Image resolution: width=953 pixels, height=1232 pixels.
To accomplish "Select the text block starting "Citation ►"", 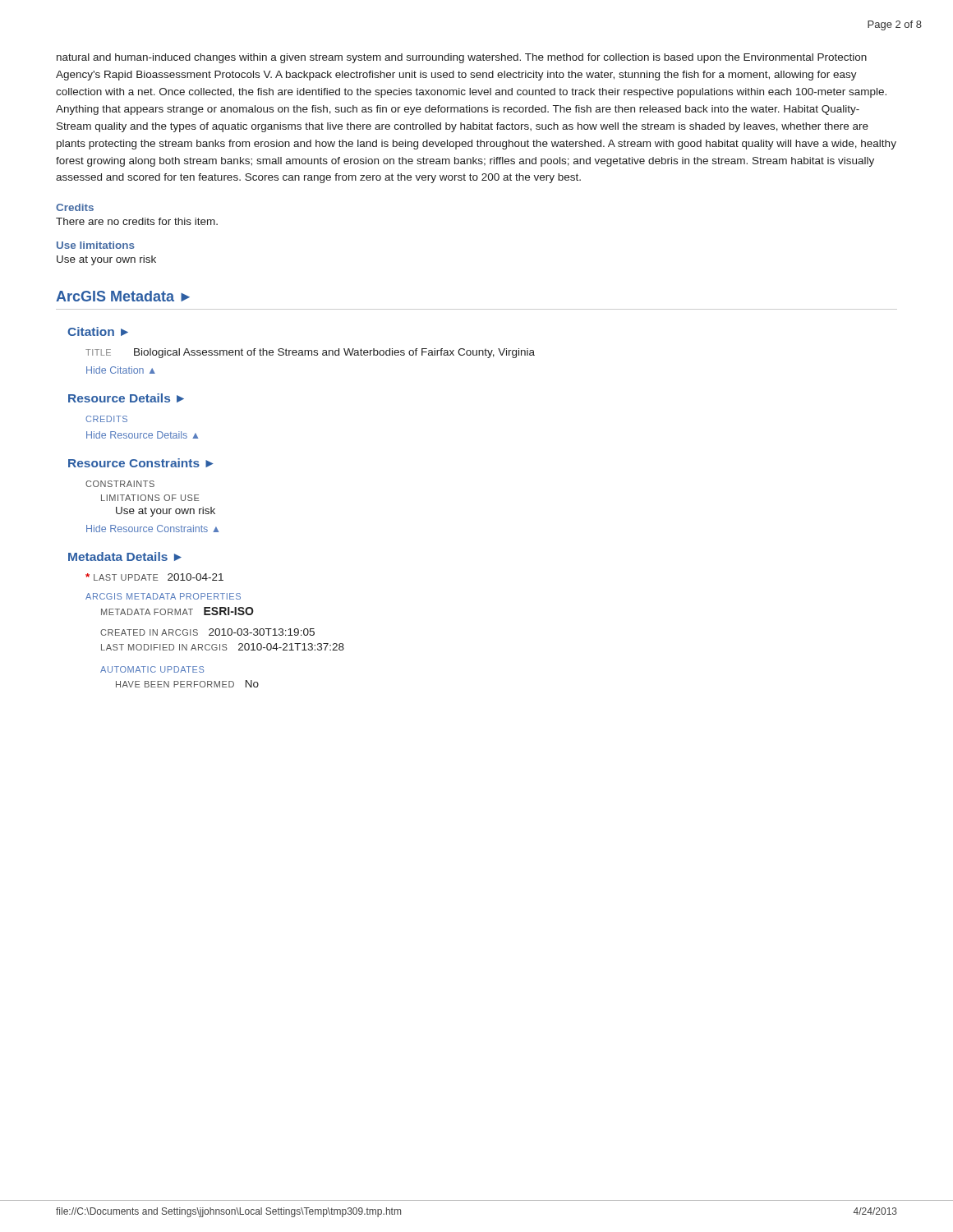I will (x=98, y=331).
